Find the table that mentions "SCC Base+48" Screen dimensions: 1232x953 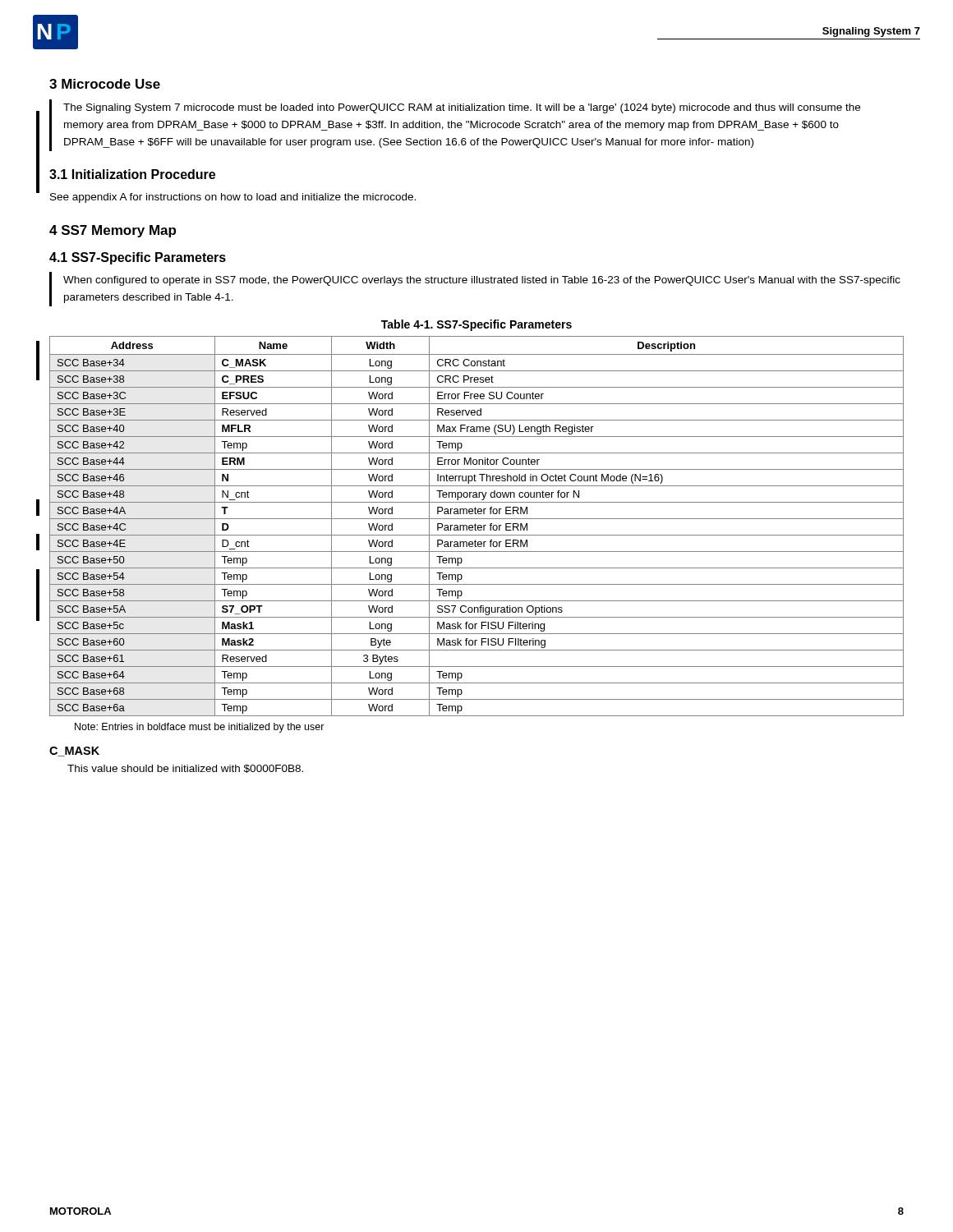pos(476,526)
